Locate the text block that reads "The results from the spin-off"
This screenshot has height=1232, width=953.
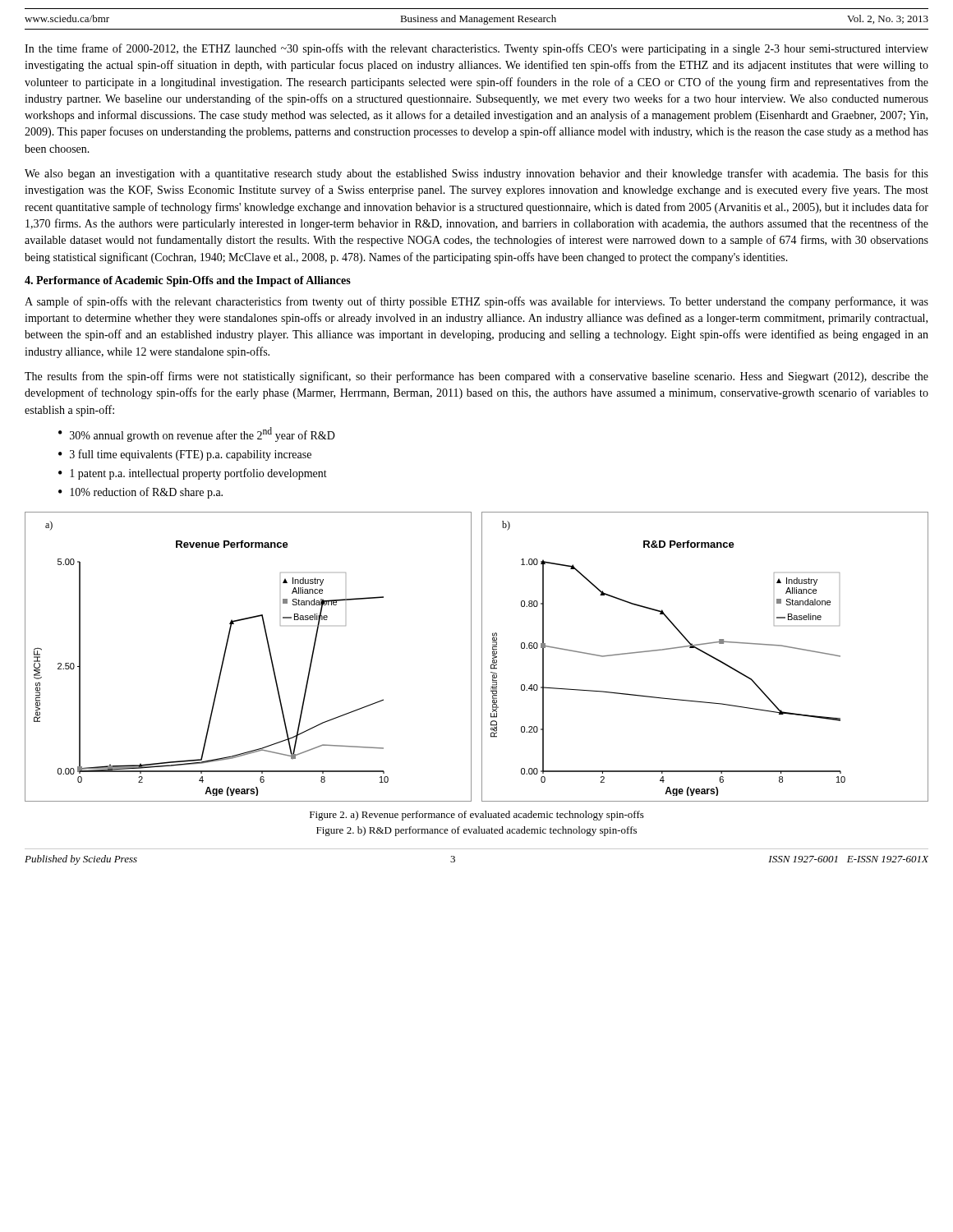[476, 393]
